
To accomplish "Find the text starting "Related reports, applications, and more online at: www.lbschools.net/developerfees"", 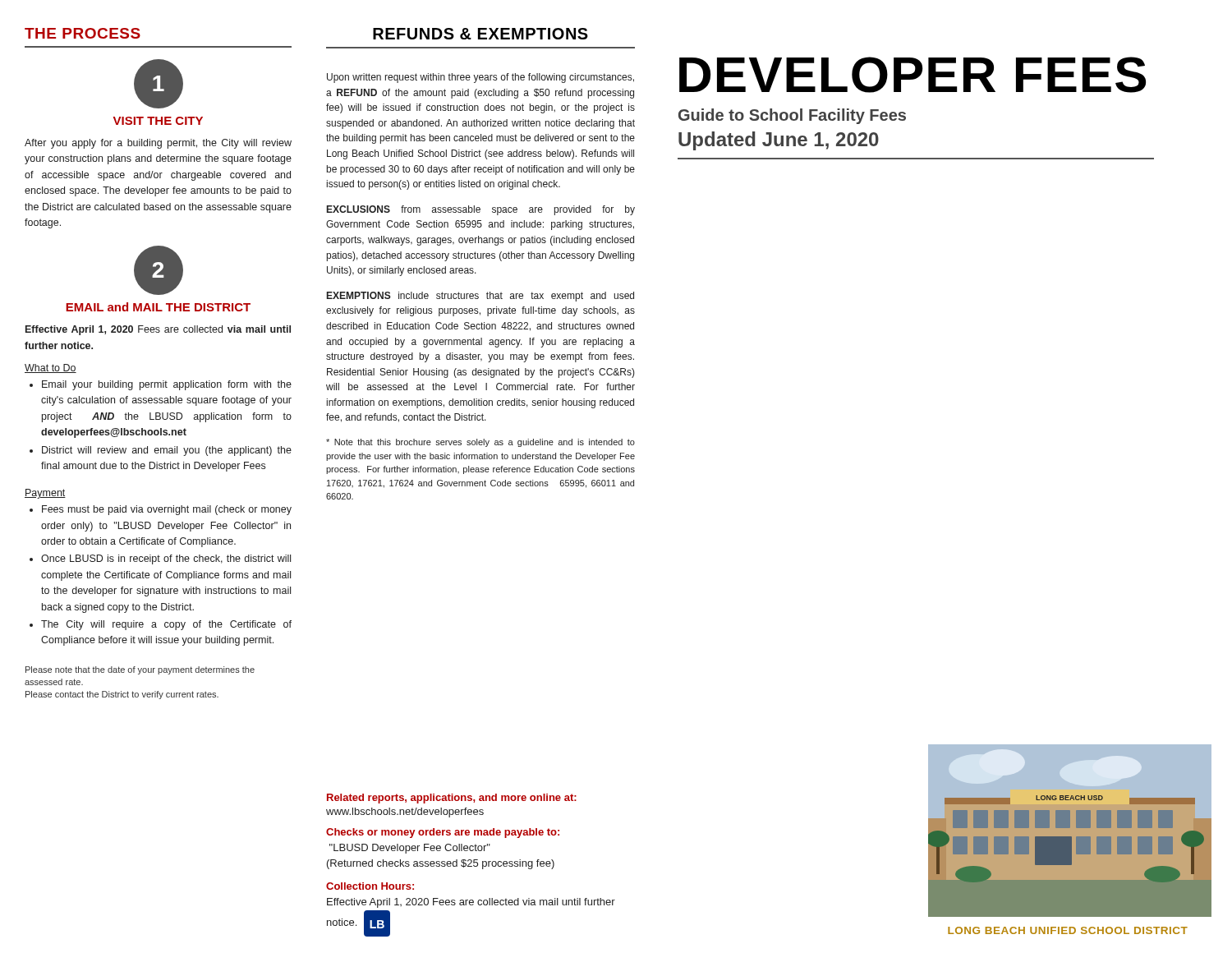I will pos(480,804).
